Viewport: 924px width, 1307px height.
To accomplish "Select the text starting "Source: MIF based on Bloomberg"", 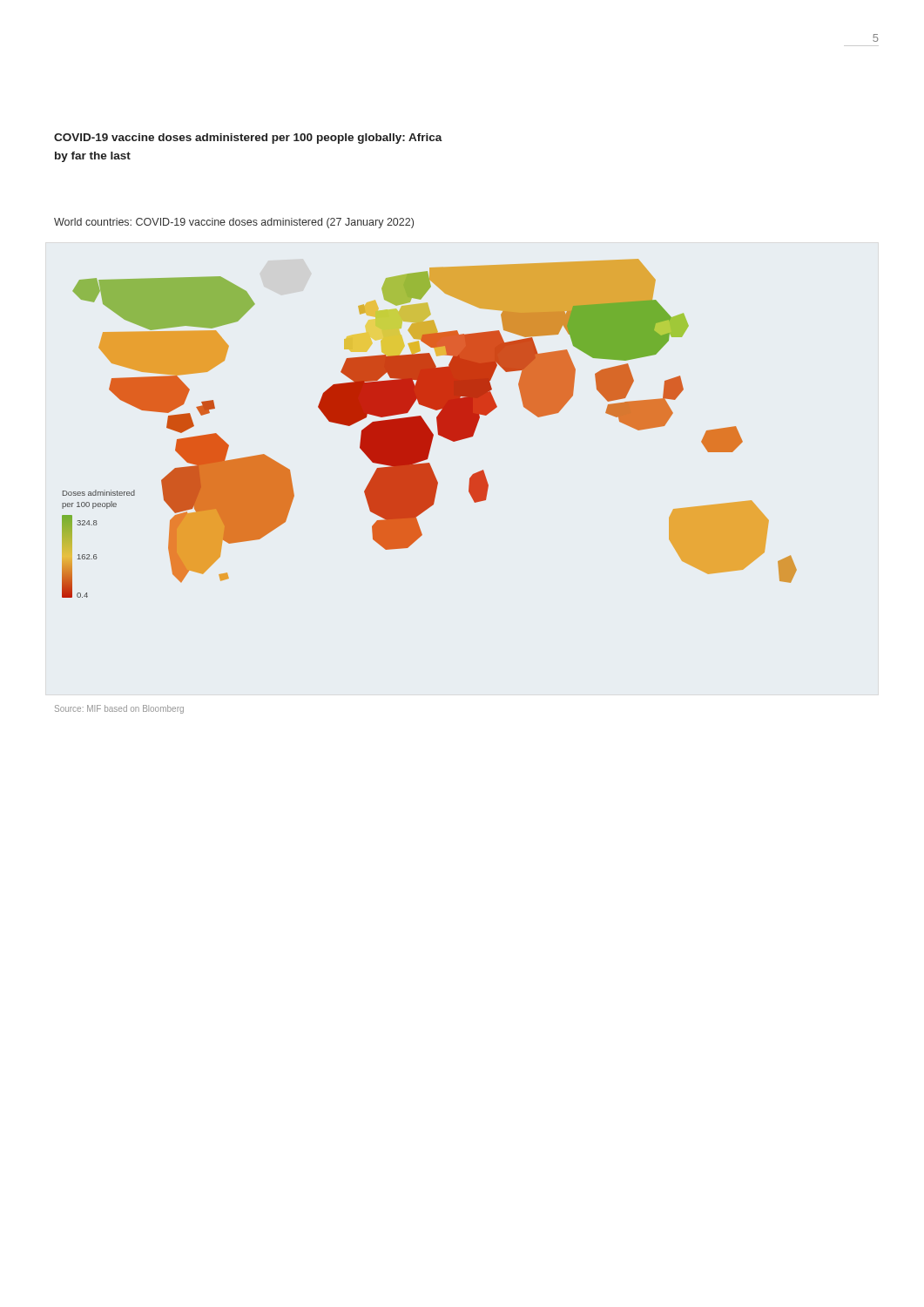I will pos(119,709).
